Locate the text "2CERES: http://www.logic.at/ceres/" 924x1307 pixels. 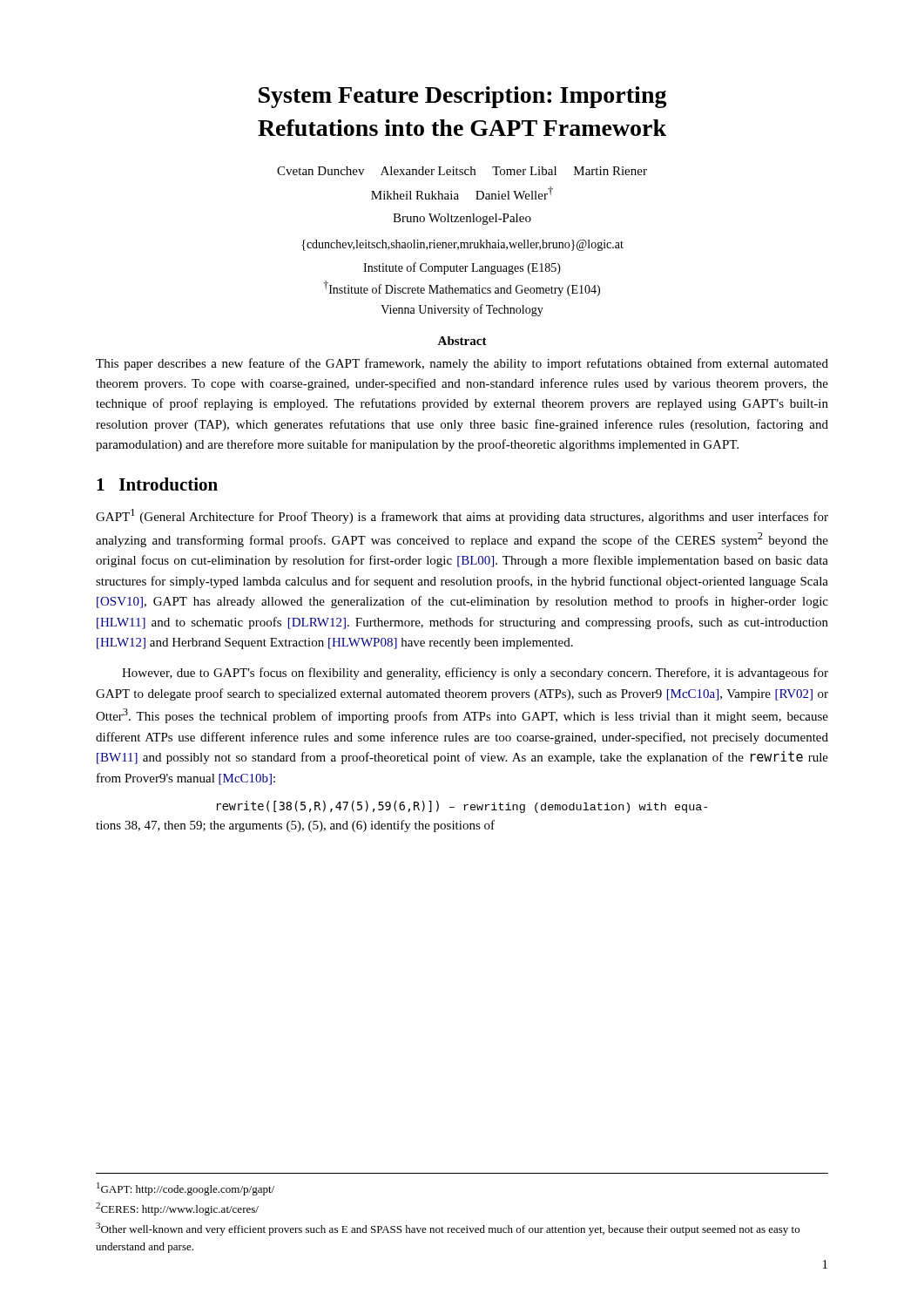point(177,1208)
